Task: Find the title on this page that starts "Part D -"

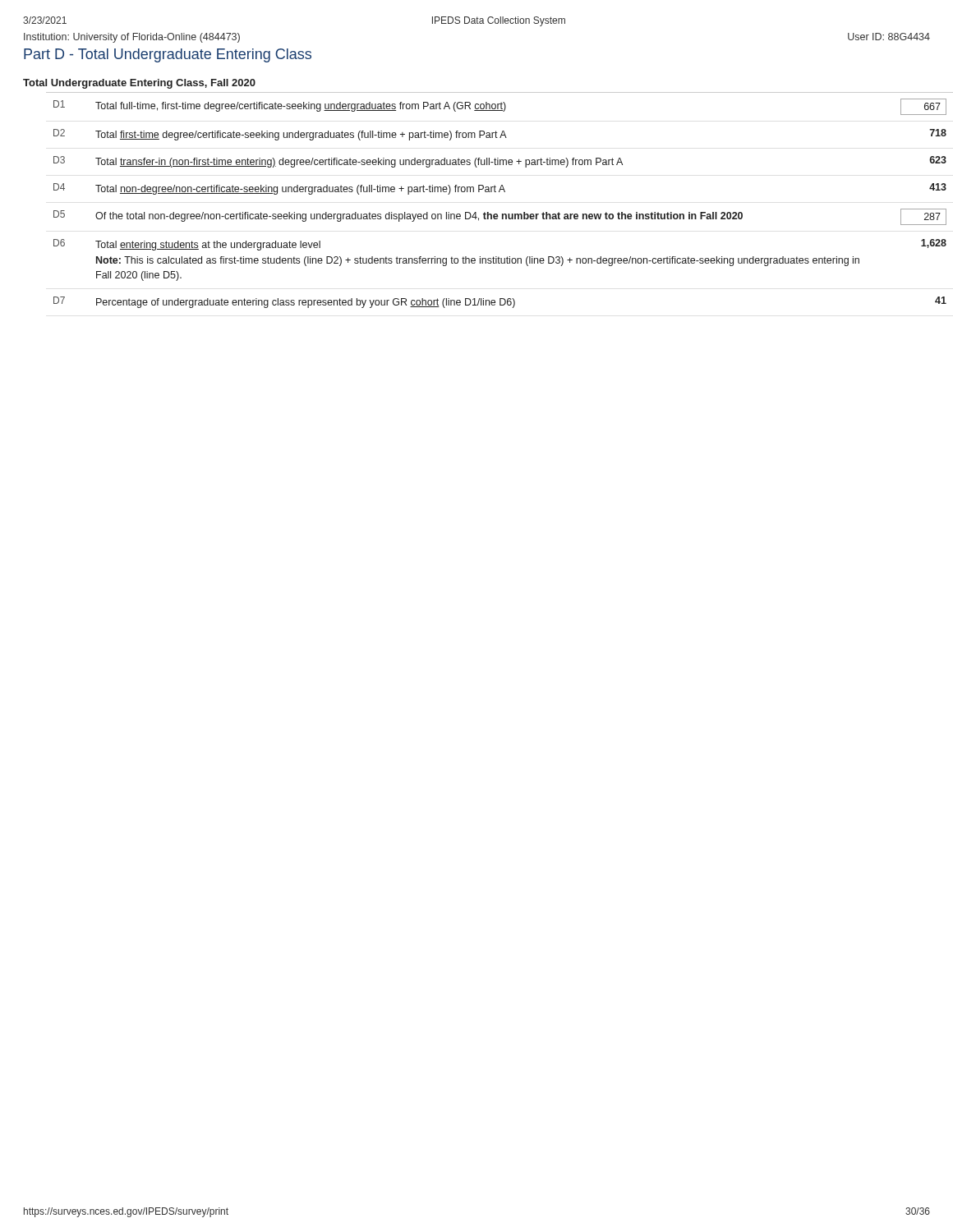Action: [168, 54]
